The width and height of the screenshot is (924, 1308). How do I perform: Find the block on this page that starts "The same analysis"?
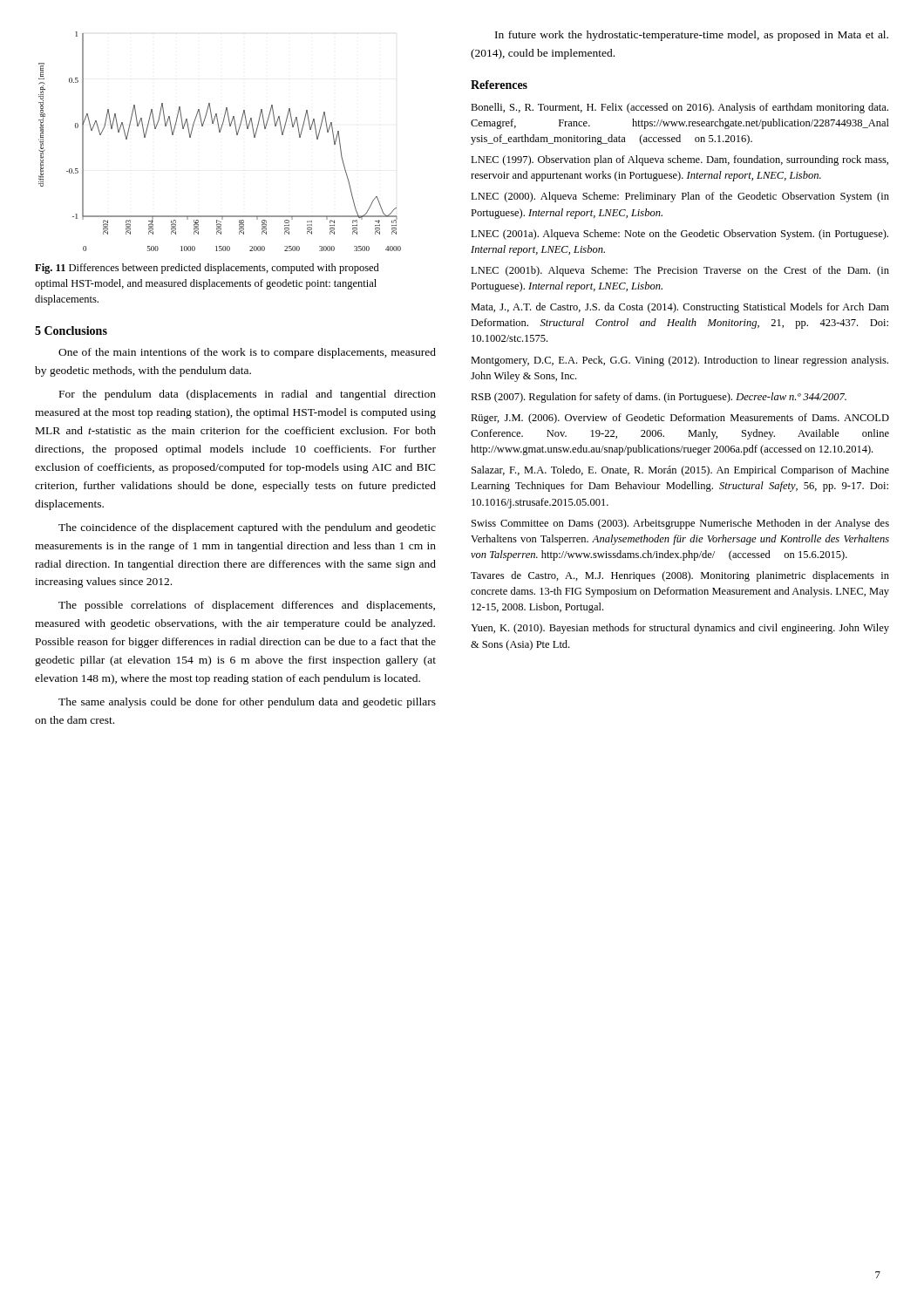pyautogui.click(x=235, y=711)
